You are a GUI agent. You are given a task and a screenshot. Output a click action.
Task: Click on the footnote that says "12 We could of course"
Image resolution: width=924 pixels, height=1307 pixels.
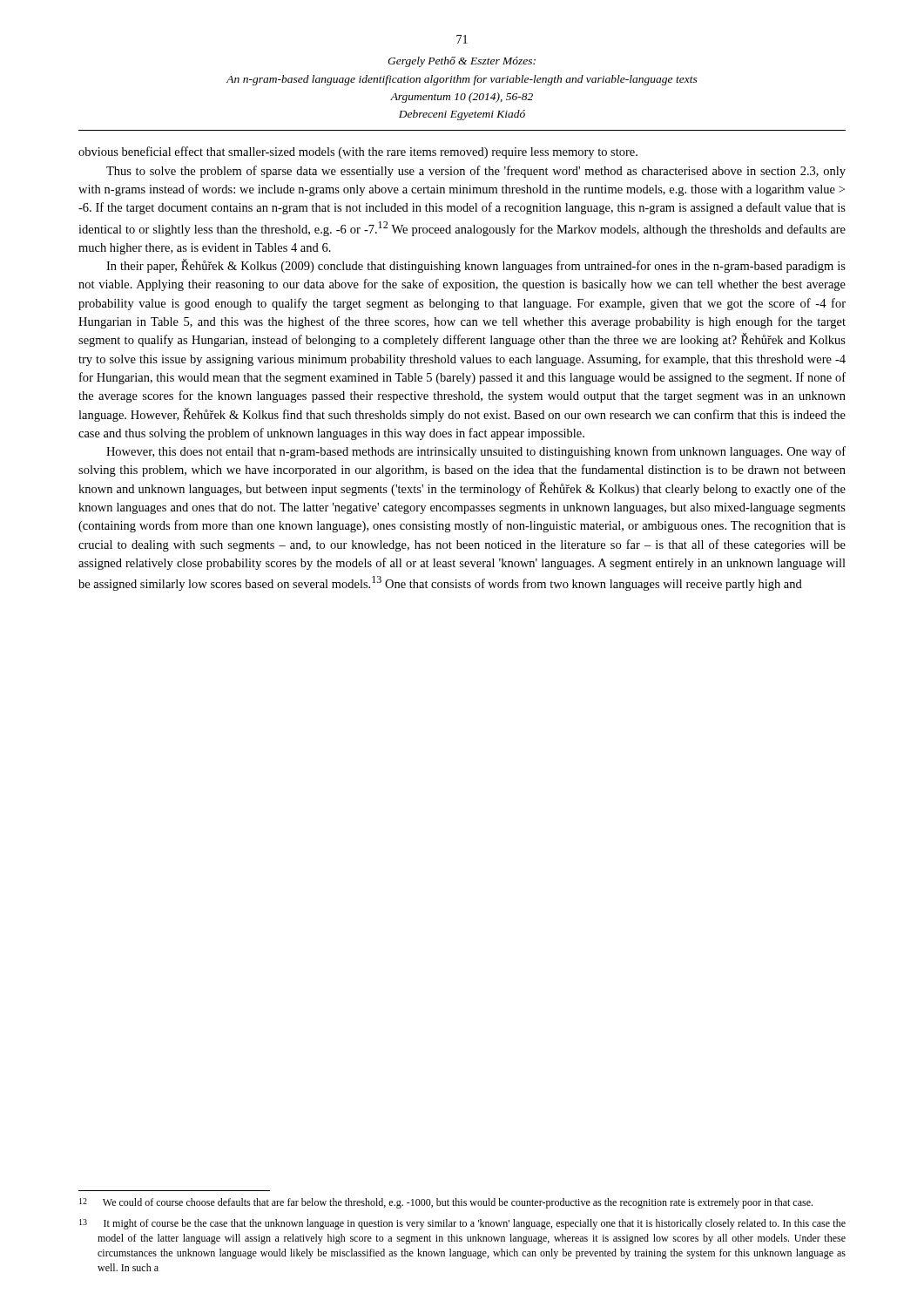coord(446,1202)
